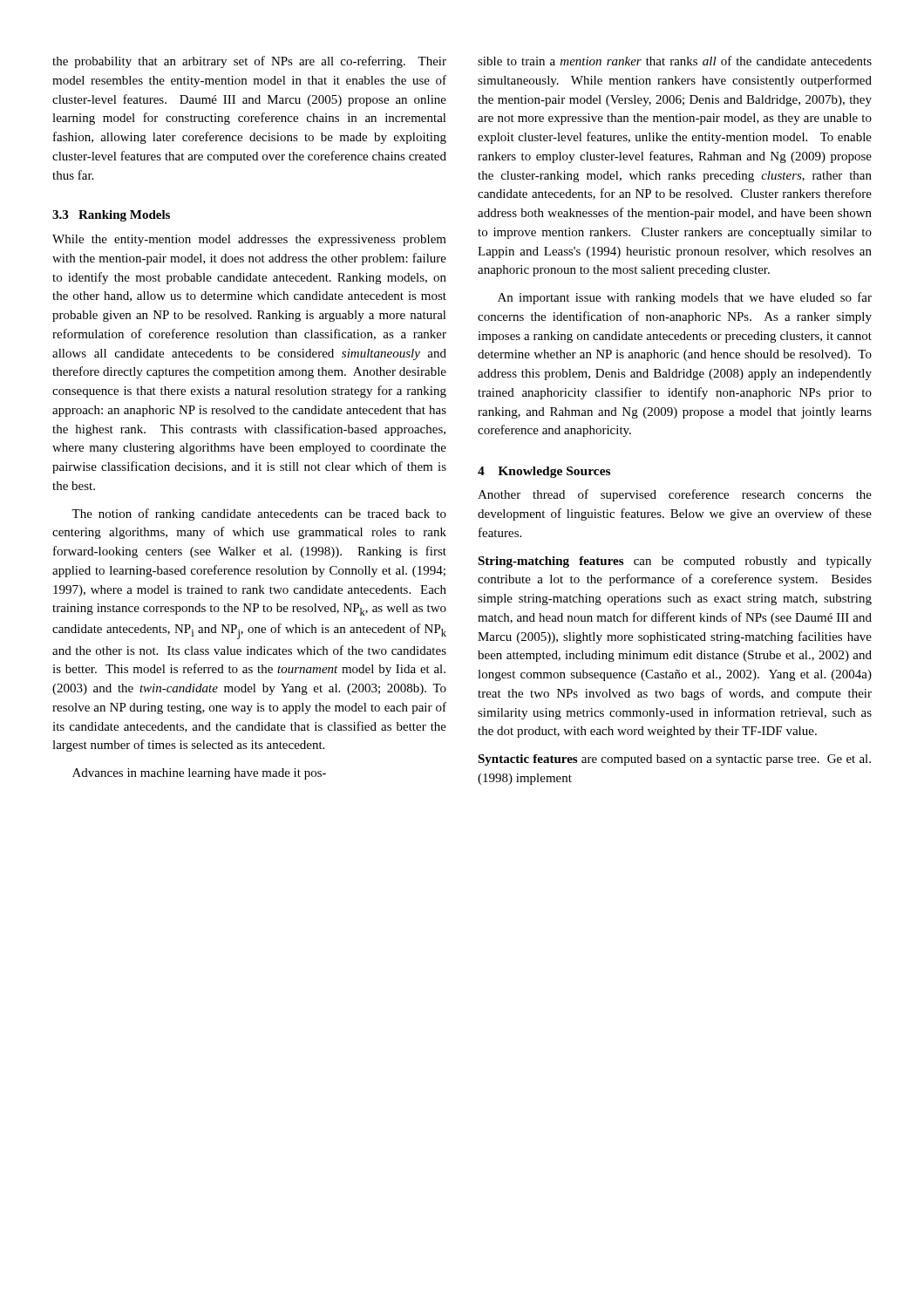Viewport: 924px width, 1308px height.
Task: Find the text block containing "Another thread of supervised coreference"
Action: 675,515
